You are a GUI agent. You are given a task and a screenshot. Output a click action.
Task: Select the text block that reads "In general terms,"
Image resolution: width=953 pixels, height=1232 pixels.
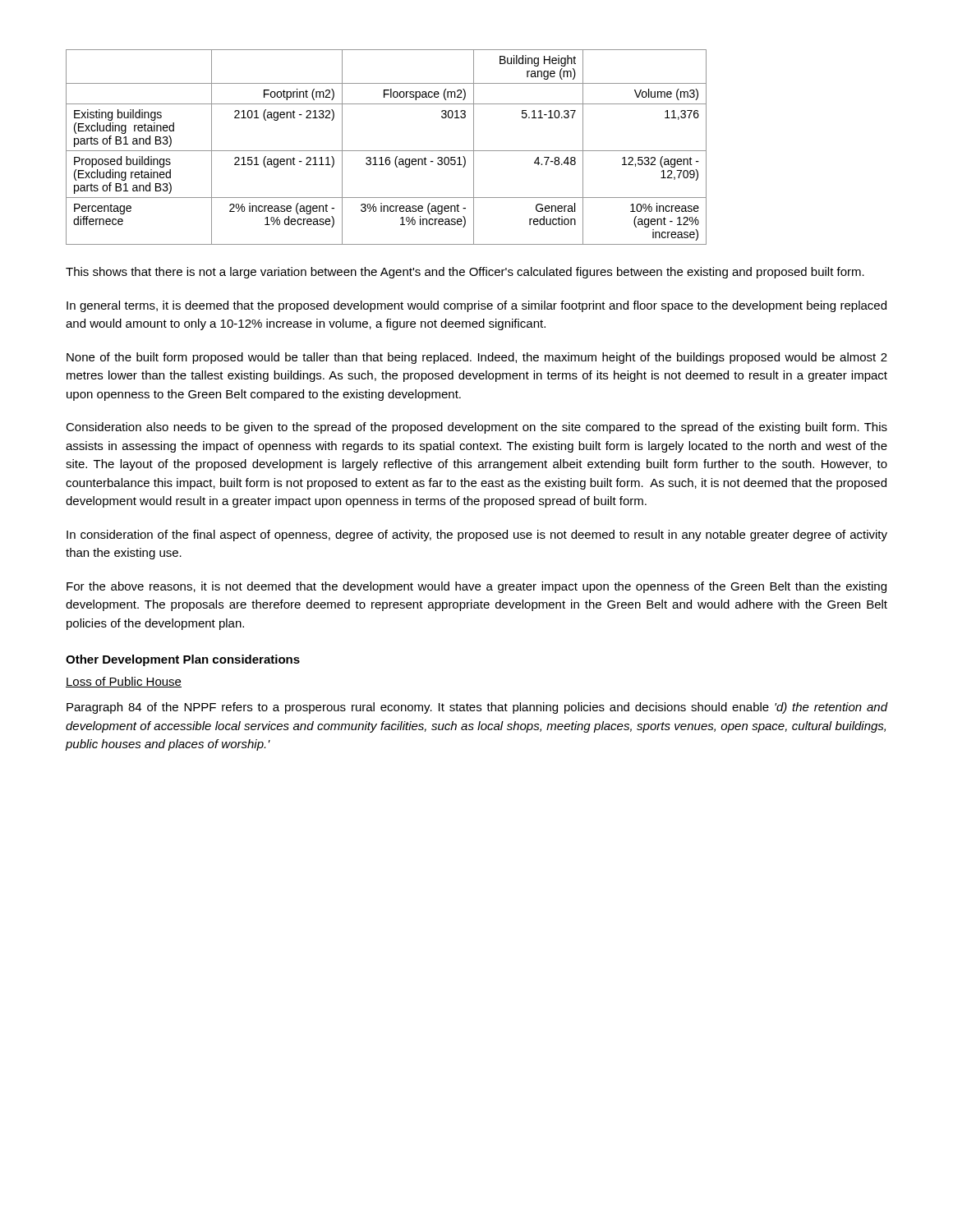tap(476, 314)
